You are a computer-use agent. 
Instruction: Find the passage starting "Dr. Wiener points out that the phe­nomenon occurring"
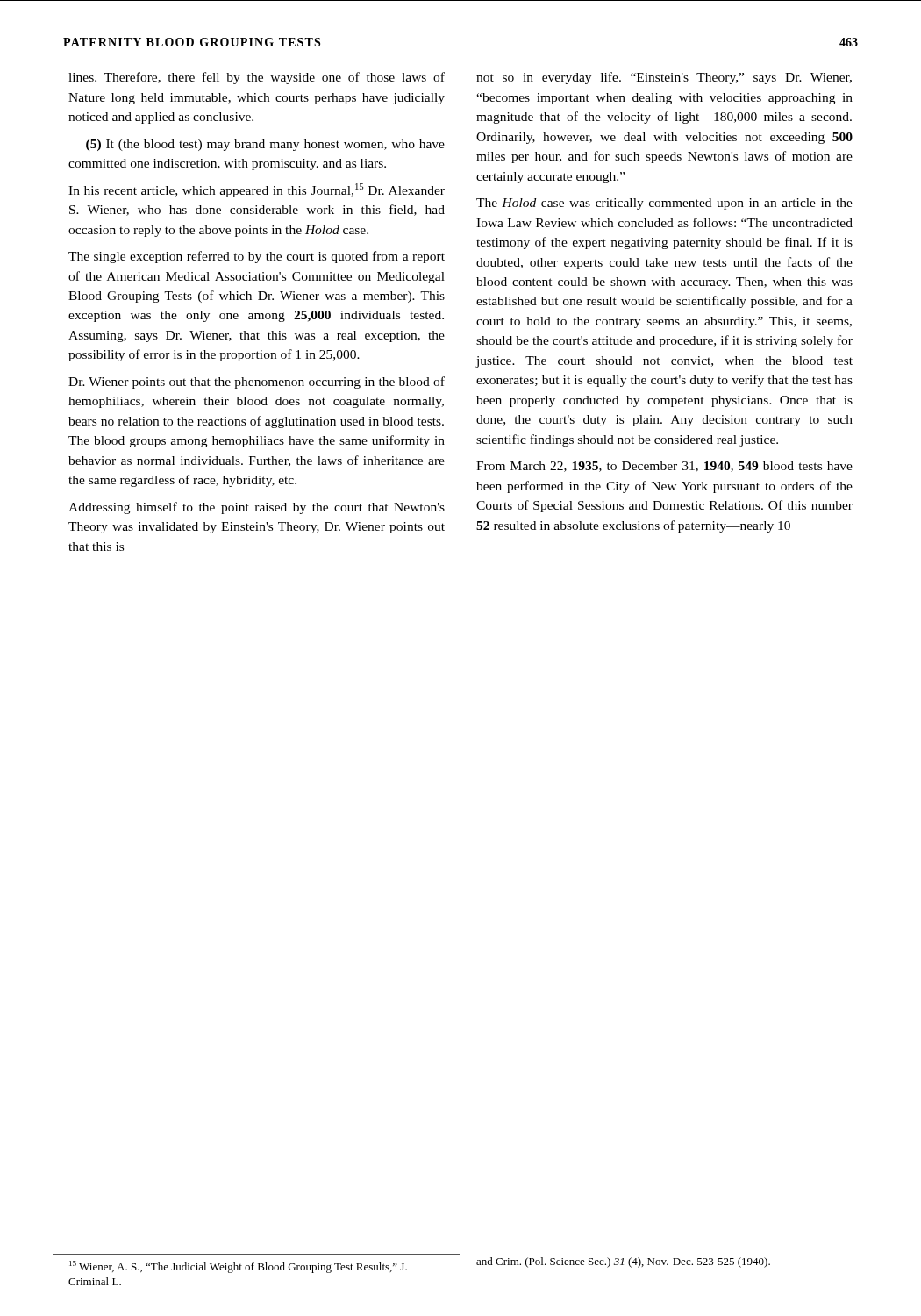[x=257, y=431]
